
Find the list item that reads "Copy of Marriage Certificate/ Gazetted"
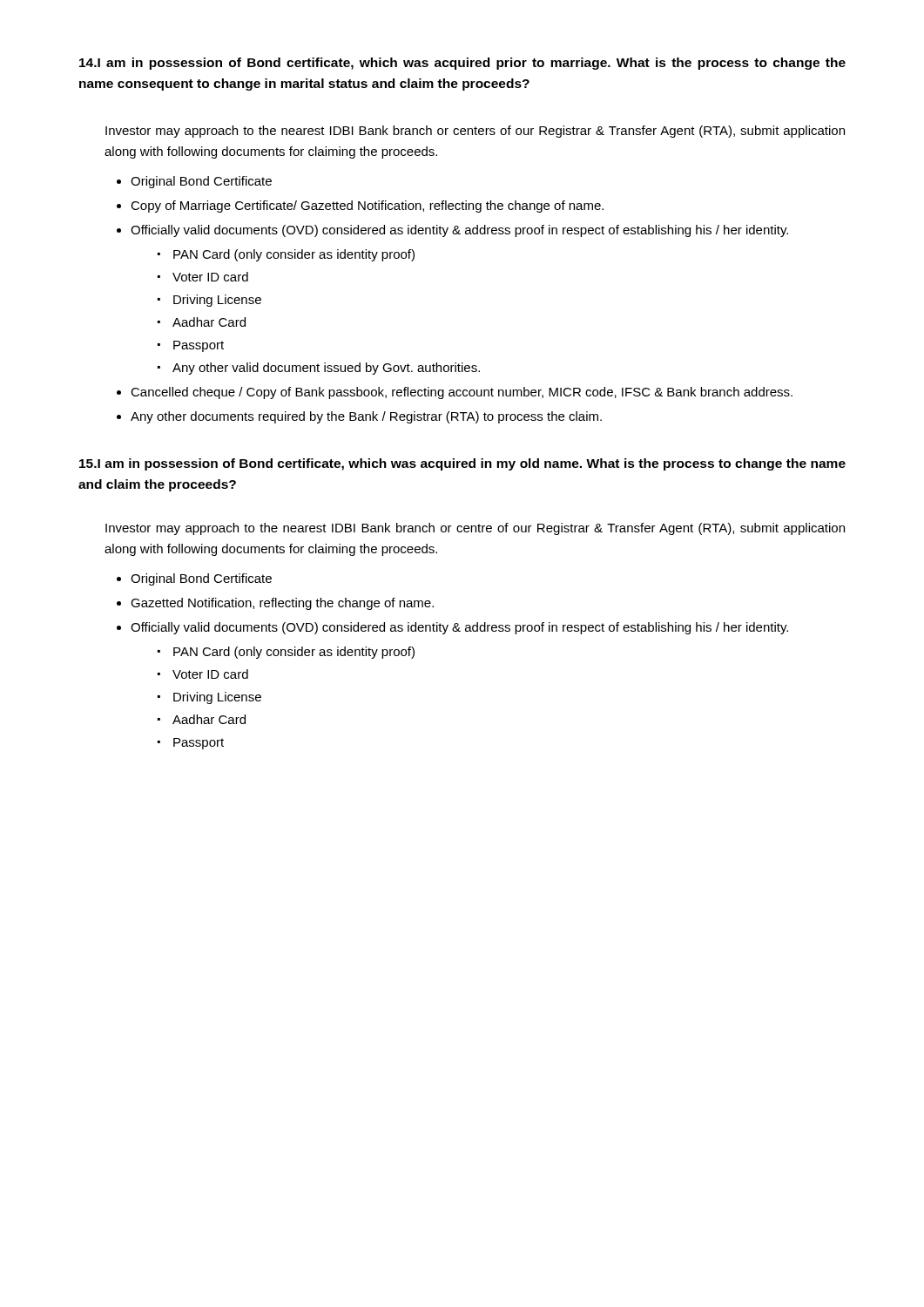(x=368, y=205)
